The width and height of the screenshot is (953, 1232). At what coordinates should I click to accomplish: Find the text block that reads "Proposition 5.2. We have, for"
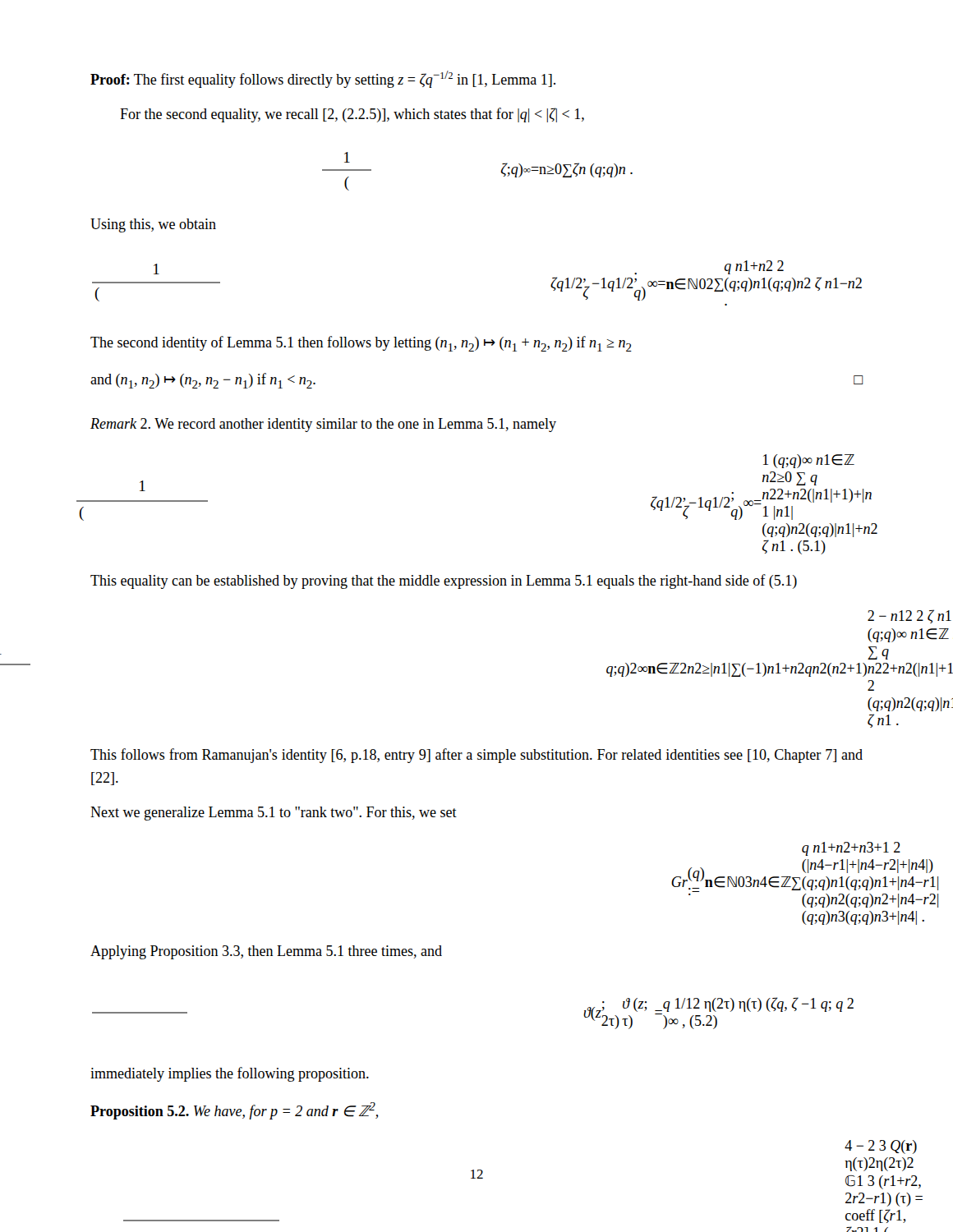pos(235,1111)
